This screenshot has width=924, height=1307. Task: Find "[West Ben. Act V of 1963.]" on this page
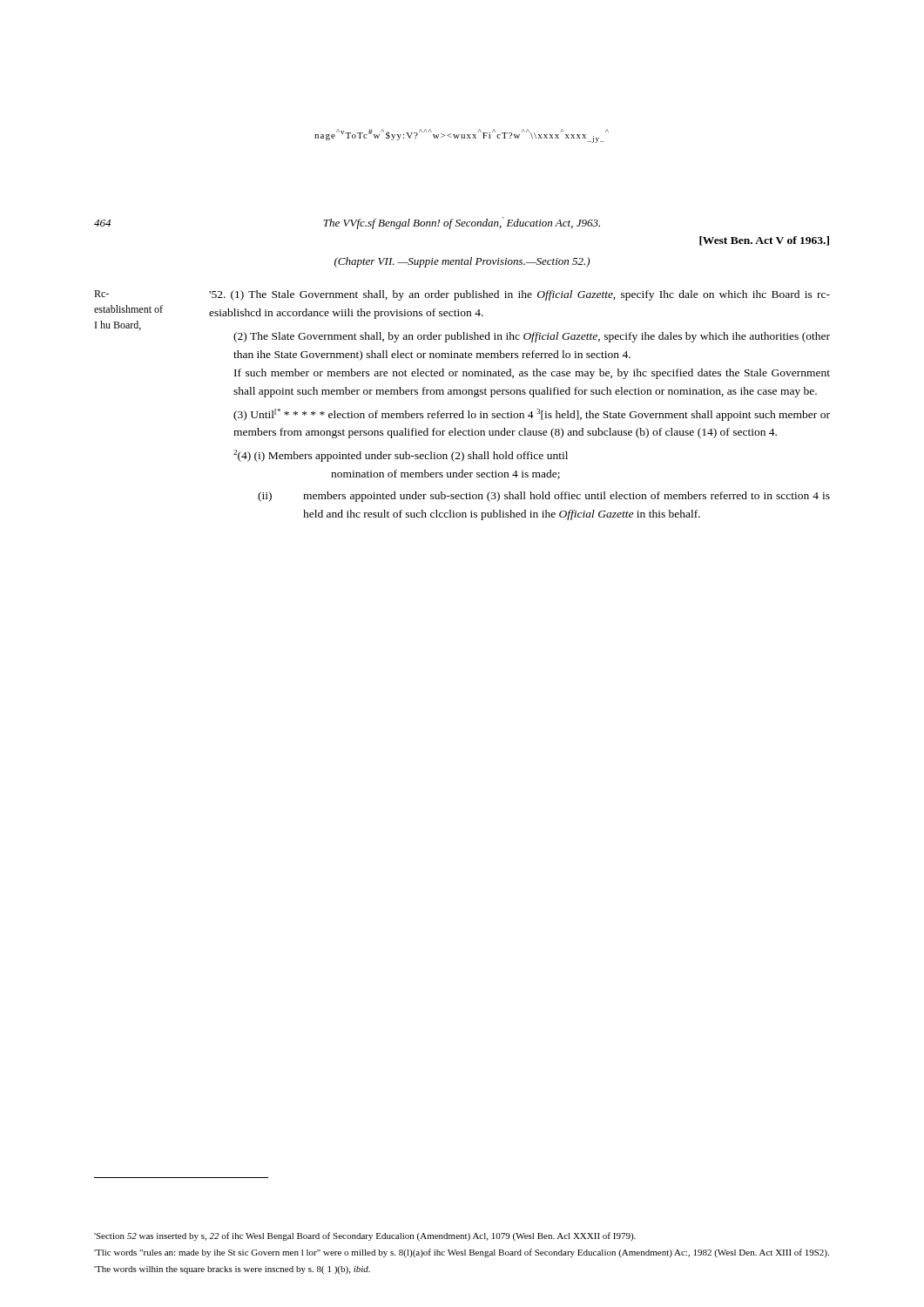[764, 240]
